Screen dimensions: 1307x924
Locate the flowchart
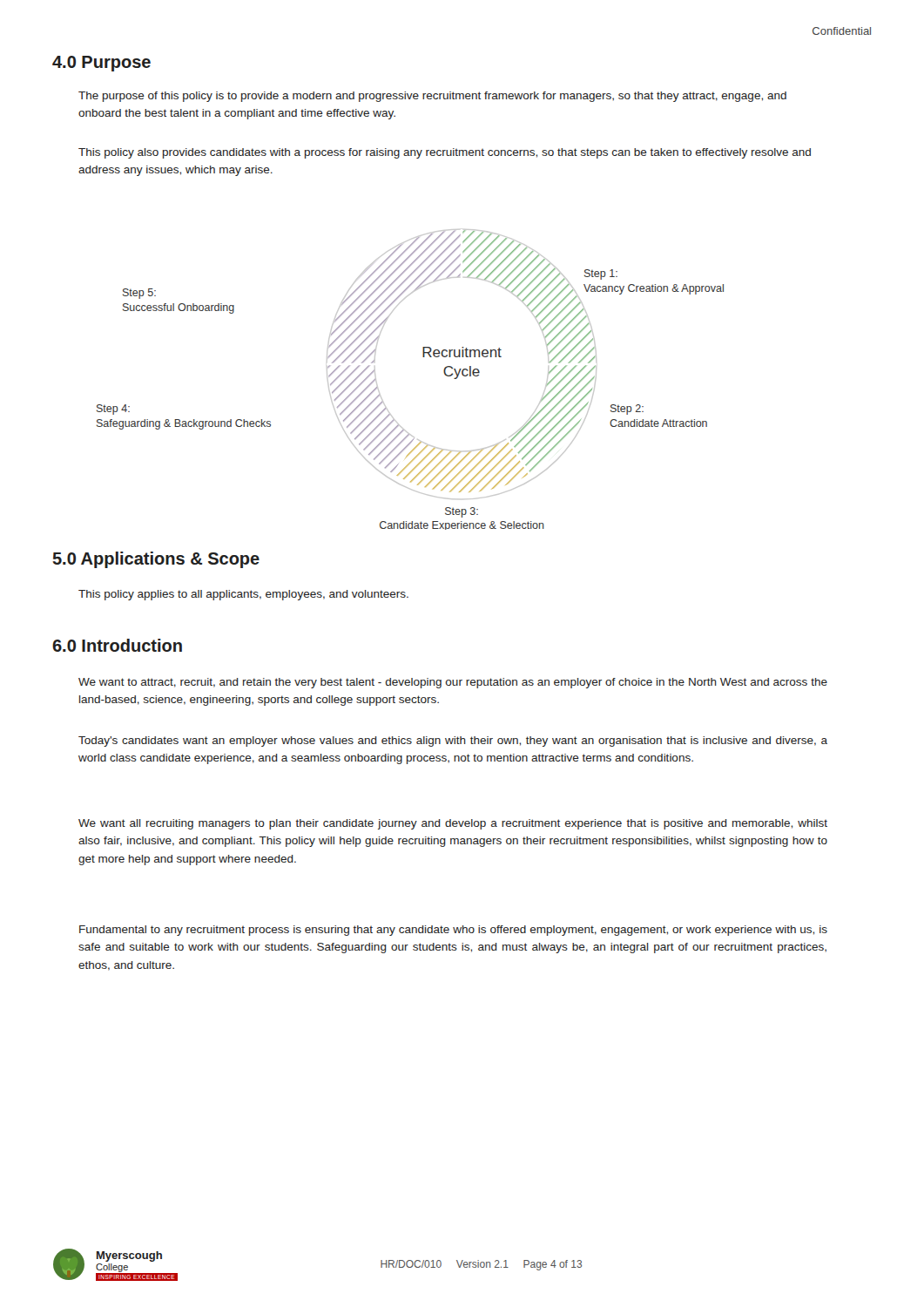(x=462, y=364)
